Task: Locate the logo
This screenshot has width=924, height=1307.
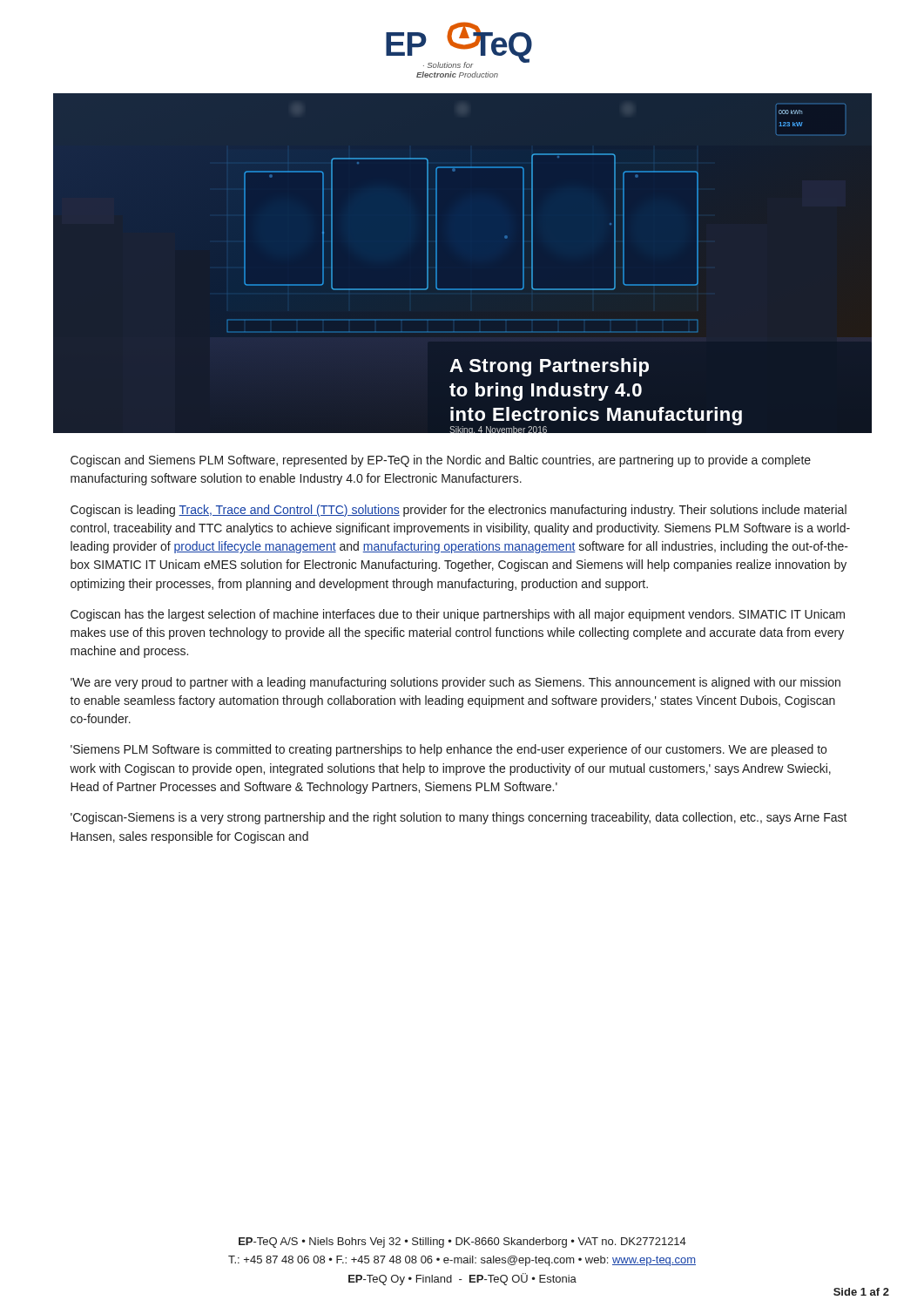Action: tap(462, 47)
